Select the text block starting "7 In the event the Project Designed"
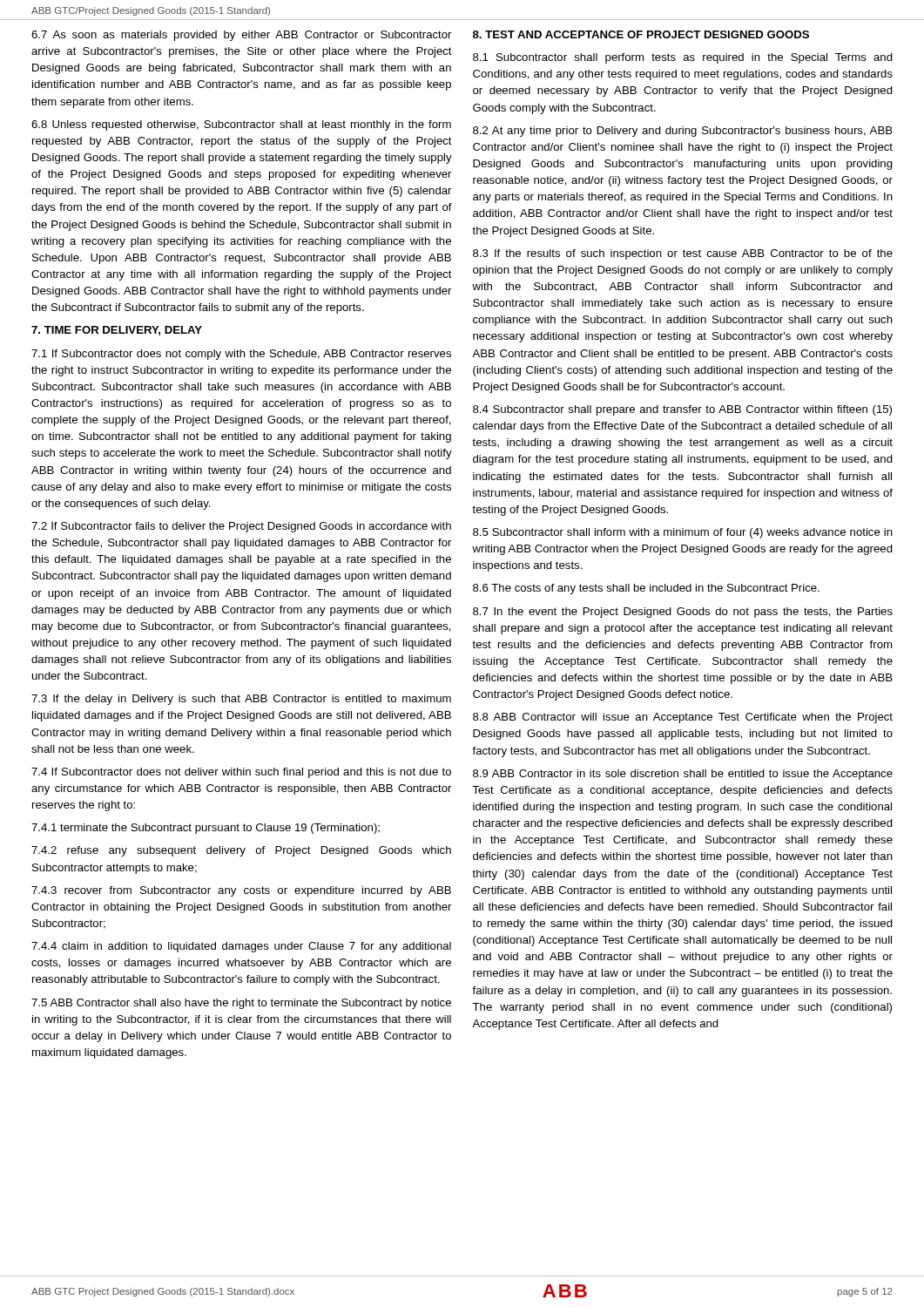The height and width of the screenshot is (1307, 924). click(x=683, y=653)
